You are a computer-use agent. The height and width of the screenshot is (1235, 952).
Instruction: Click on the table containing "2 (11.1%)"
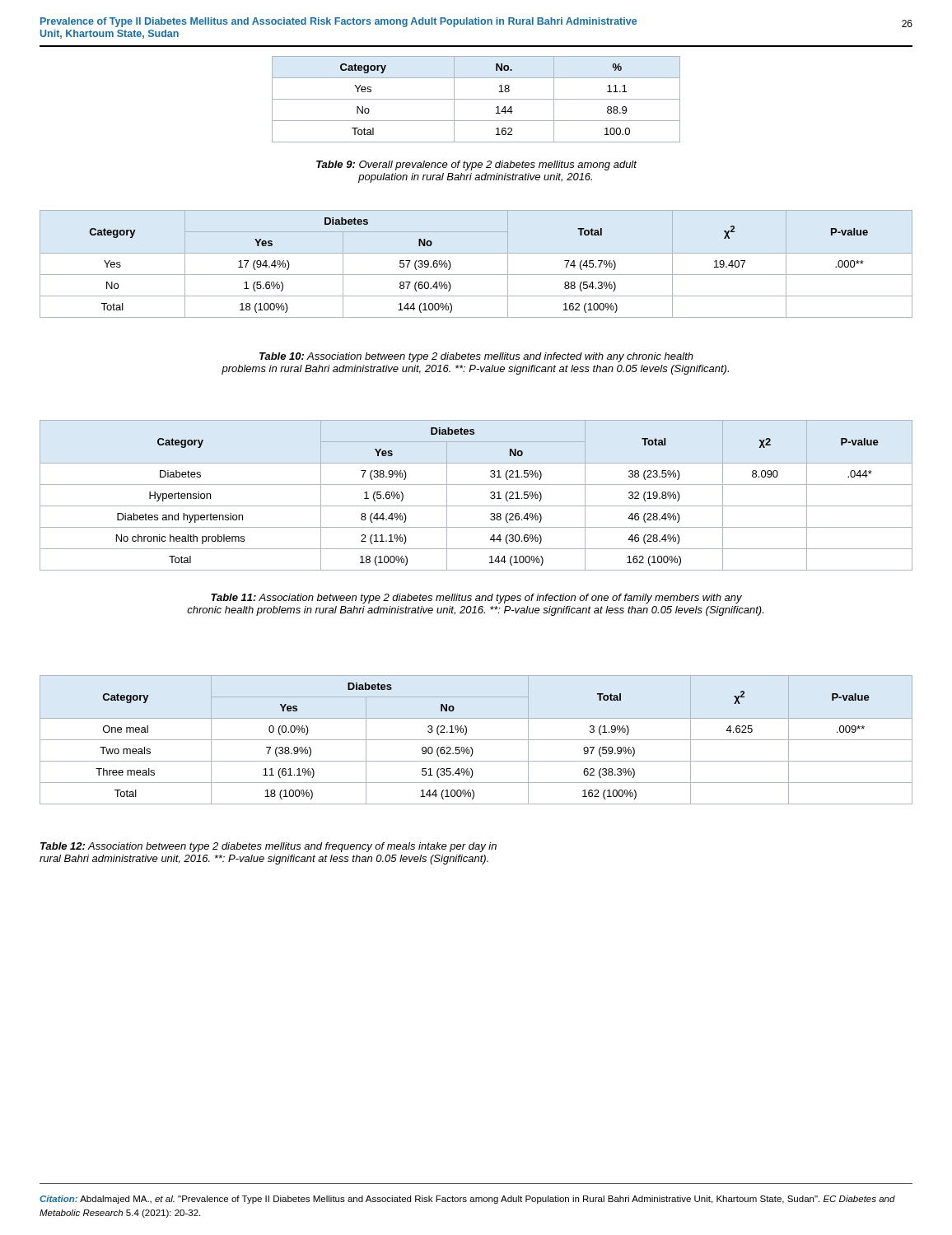476,495
